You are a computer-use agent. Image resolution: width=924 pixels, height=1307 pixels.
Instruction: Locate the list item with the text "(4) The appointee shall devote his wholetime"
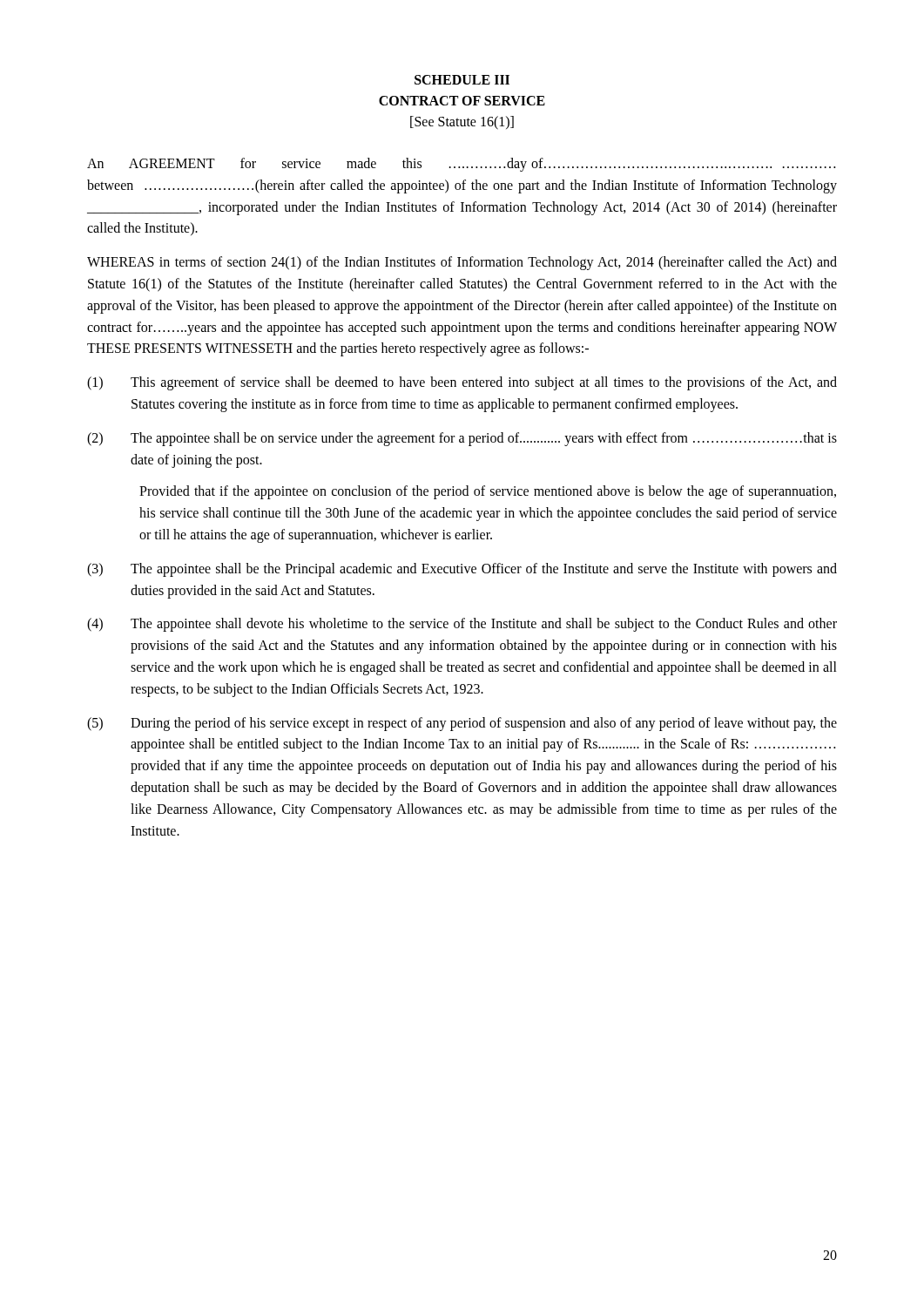point(462,657)
